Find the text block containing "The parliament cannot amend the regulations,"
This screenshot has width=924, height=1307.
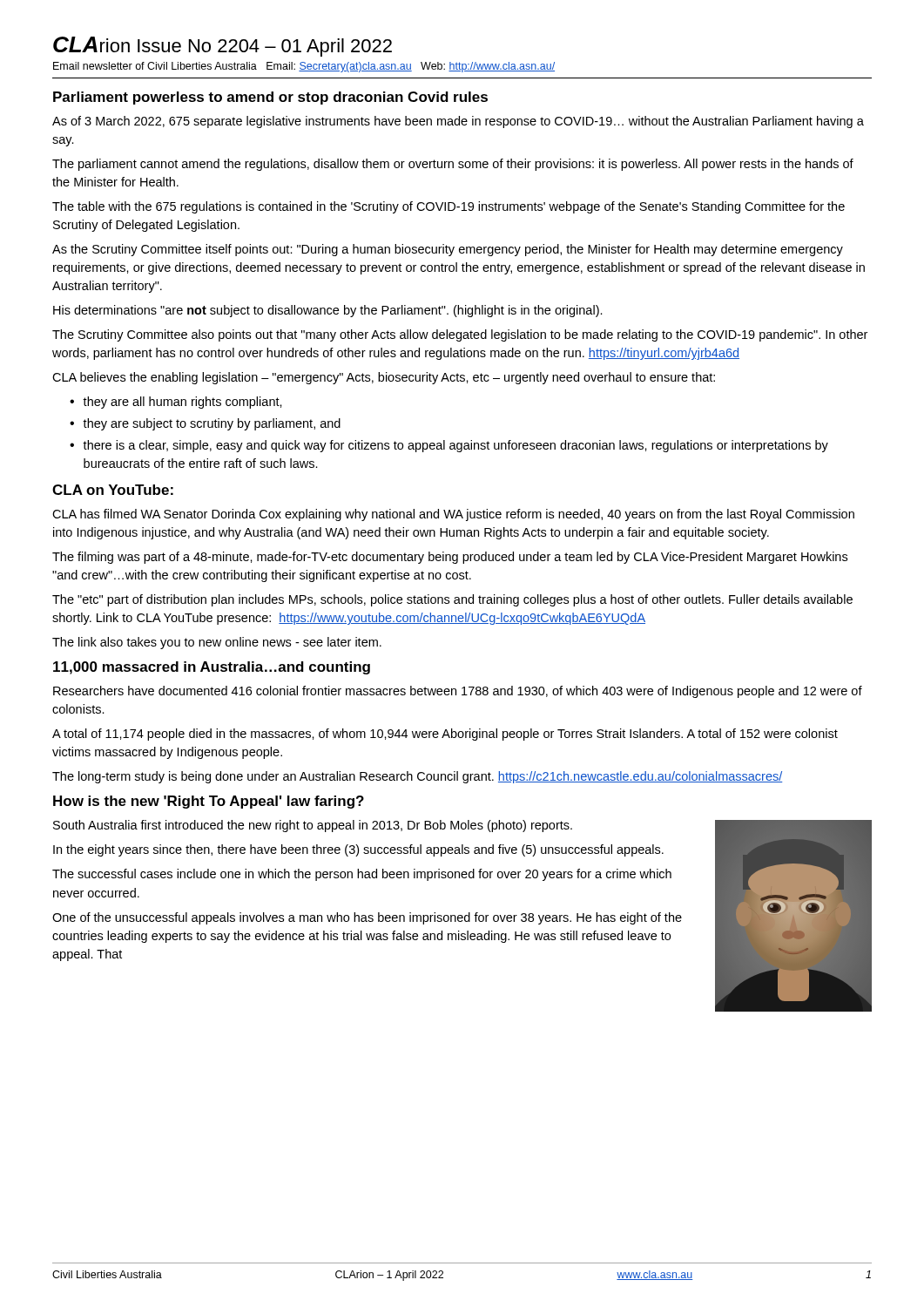[462, 173]
